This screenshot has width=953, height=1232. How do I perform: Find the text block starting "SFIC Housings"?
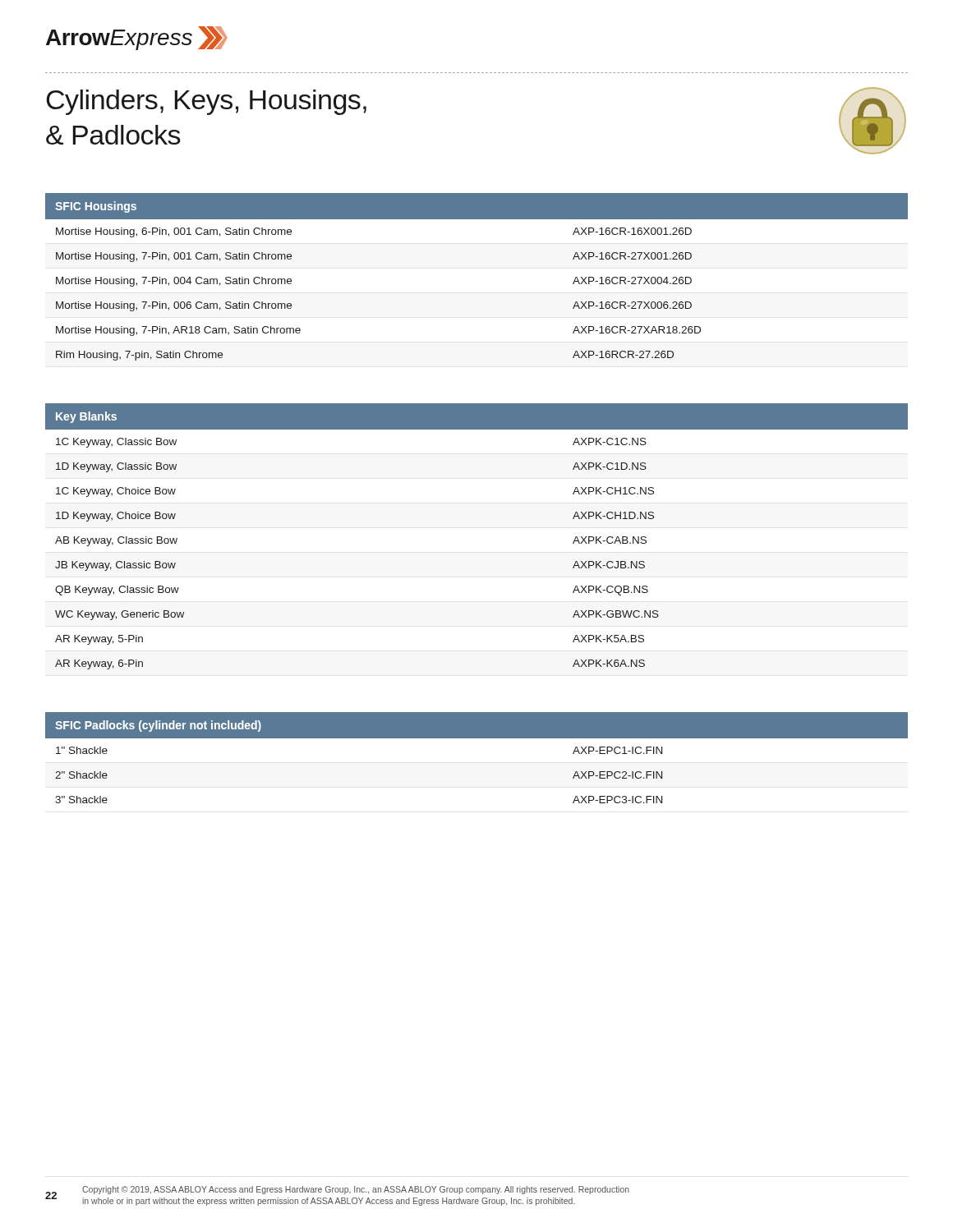click(96, 206)
